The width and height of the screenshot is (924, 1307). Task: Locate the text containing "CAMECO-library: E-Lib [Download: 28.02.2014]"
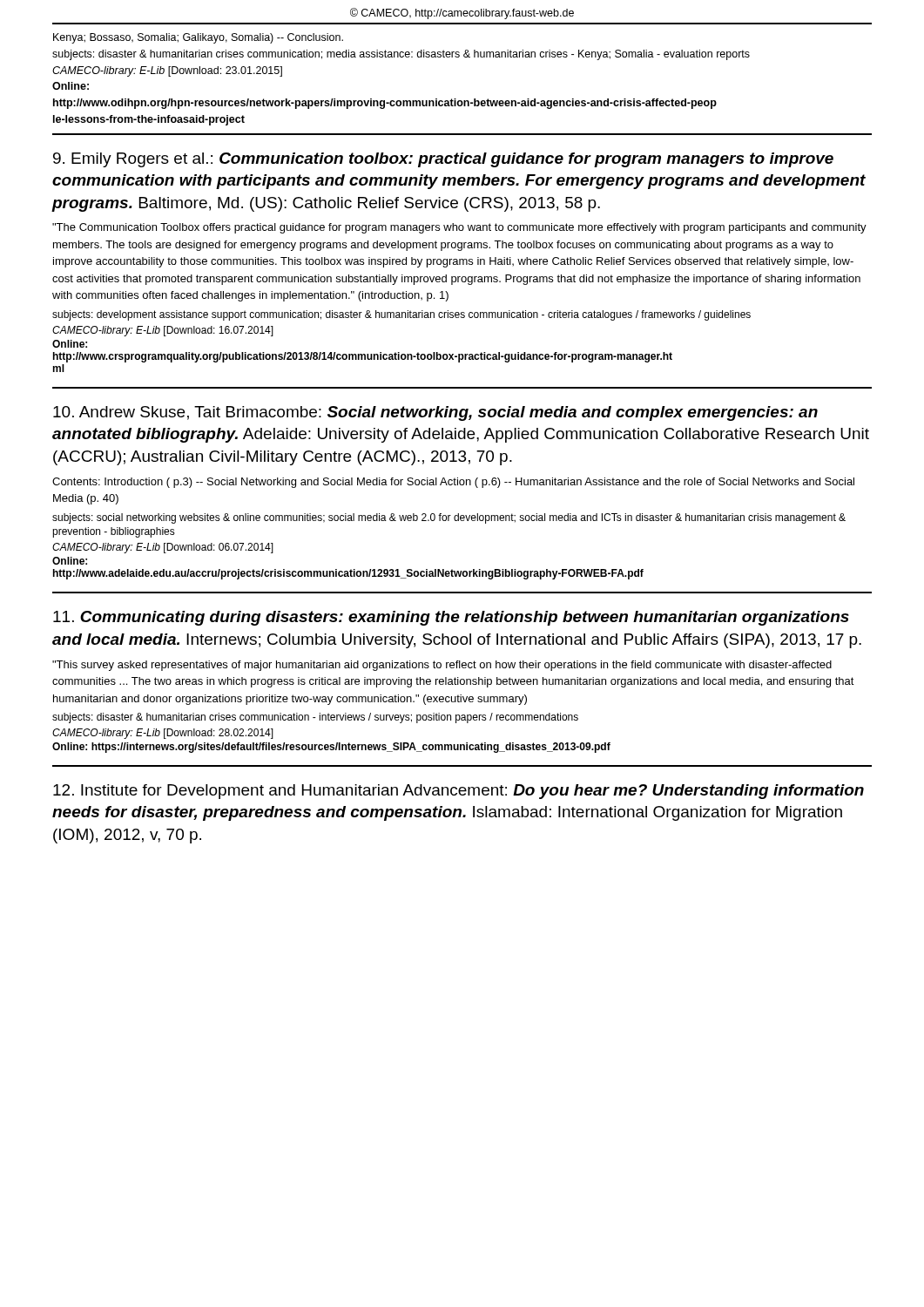pyautogui.click(x=163, y=733)
